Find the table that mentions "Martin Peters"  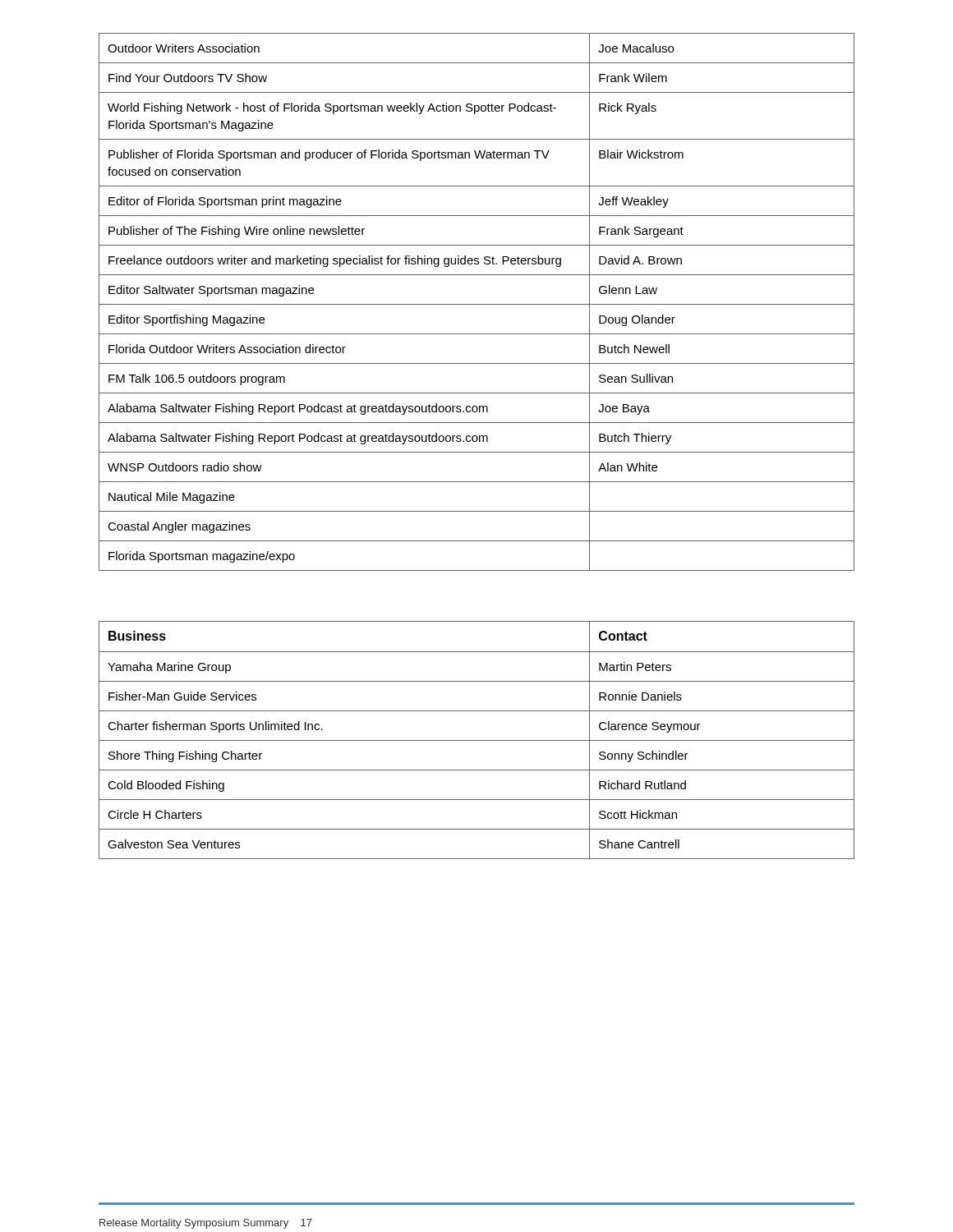[x=476, y=740]
